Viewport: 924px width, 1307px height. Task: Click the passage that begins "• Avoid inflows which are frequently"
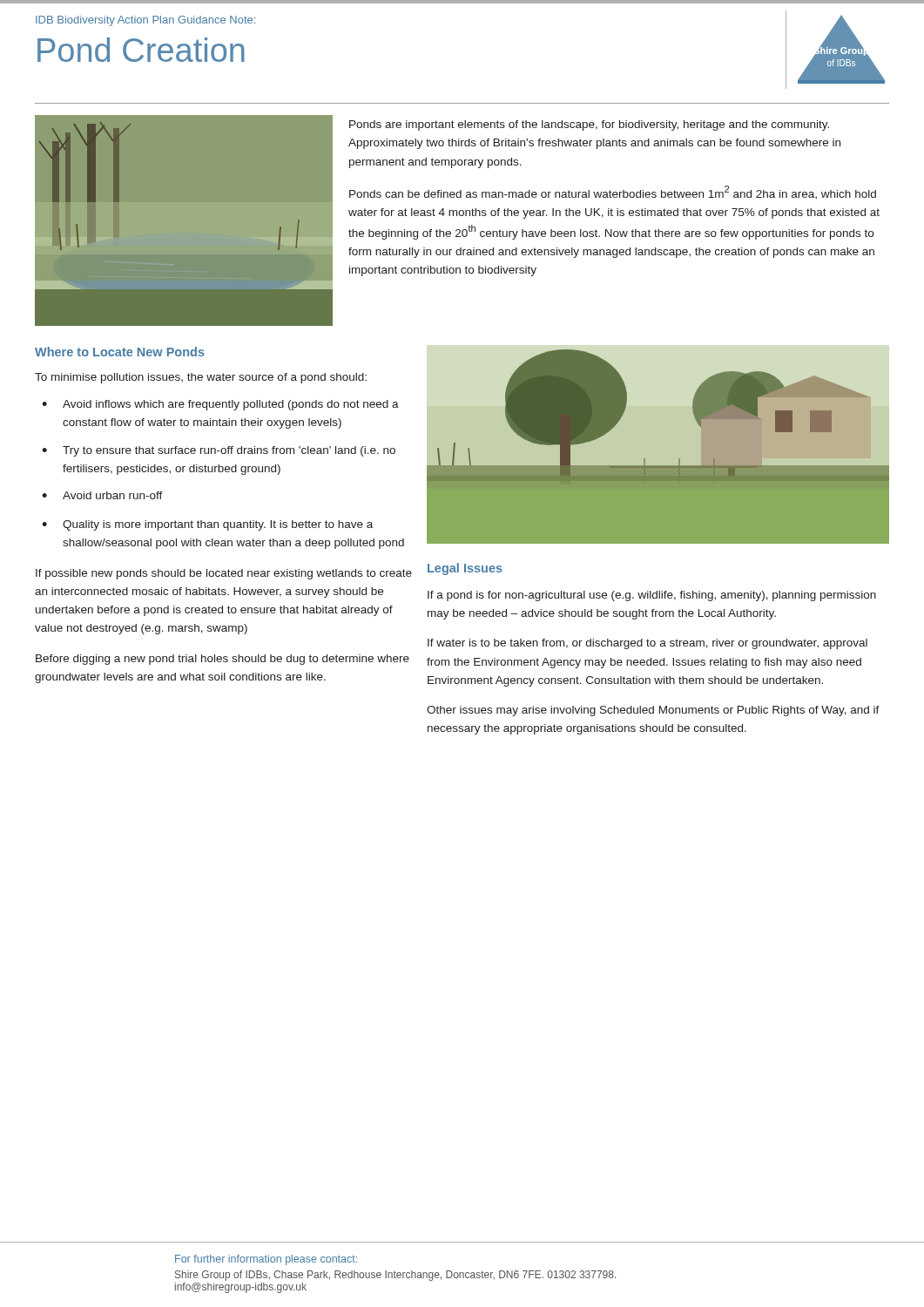[228, 413]
